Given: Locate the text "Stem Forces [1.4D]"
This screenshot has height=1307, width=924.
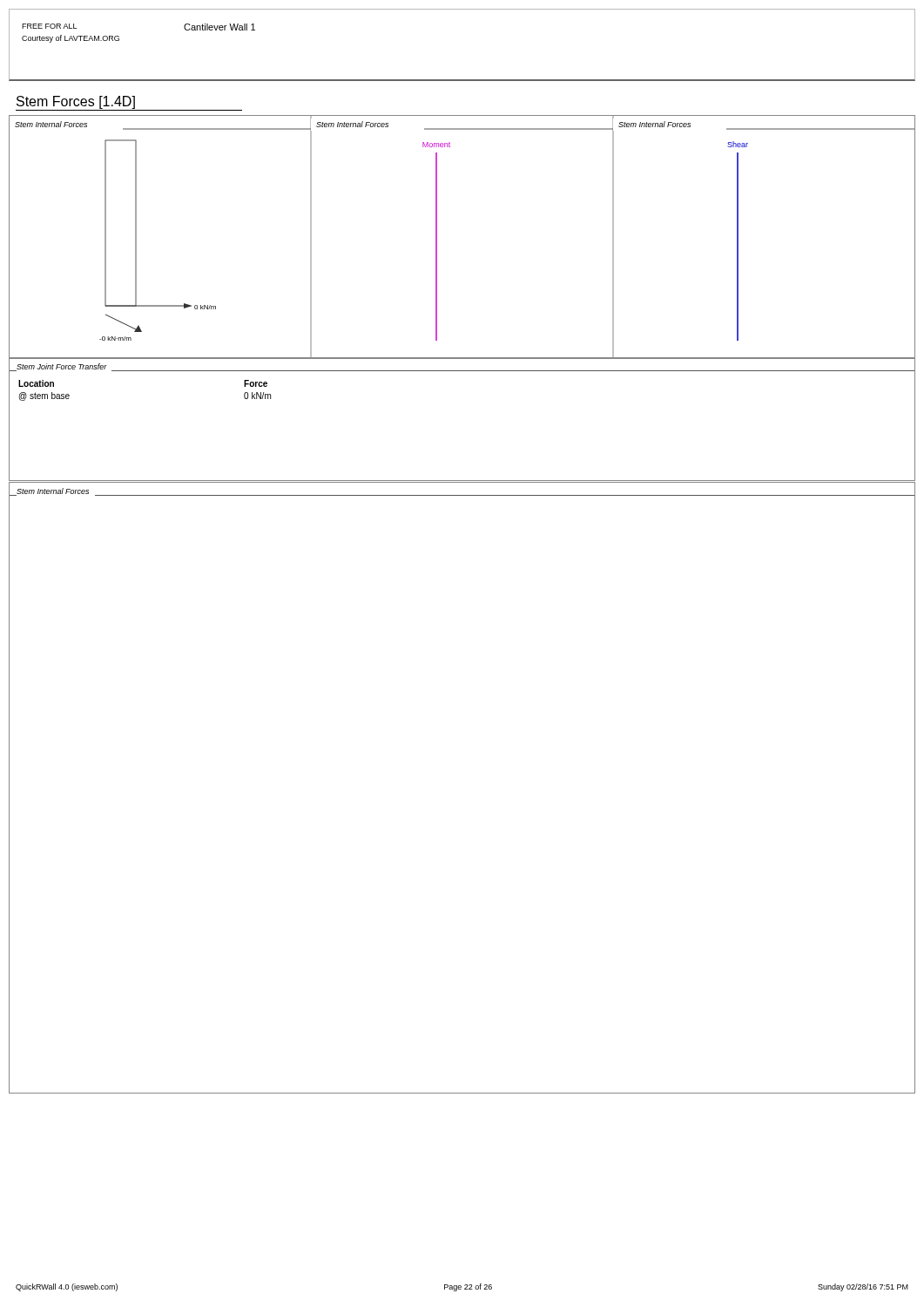Looking at the screenshot, I should [76, 101].
